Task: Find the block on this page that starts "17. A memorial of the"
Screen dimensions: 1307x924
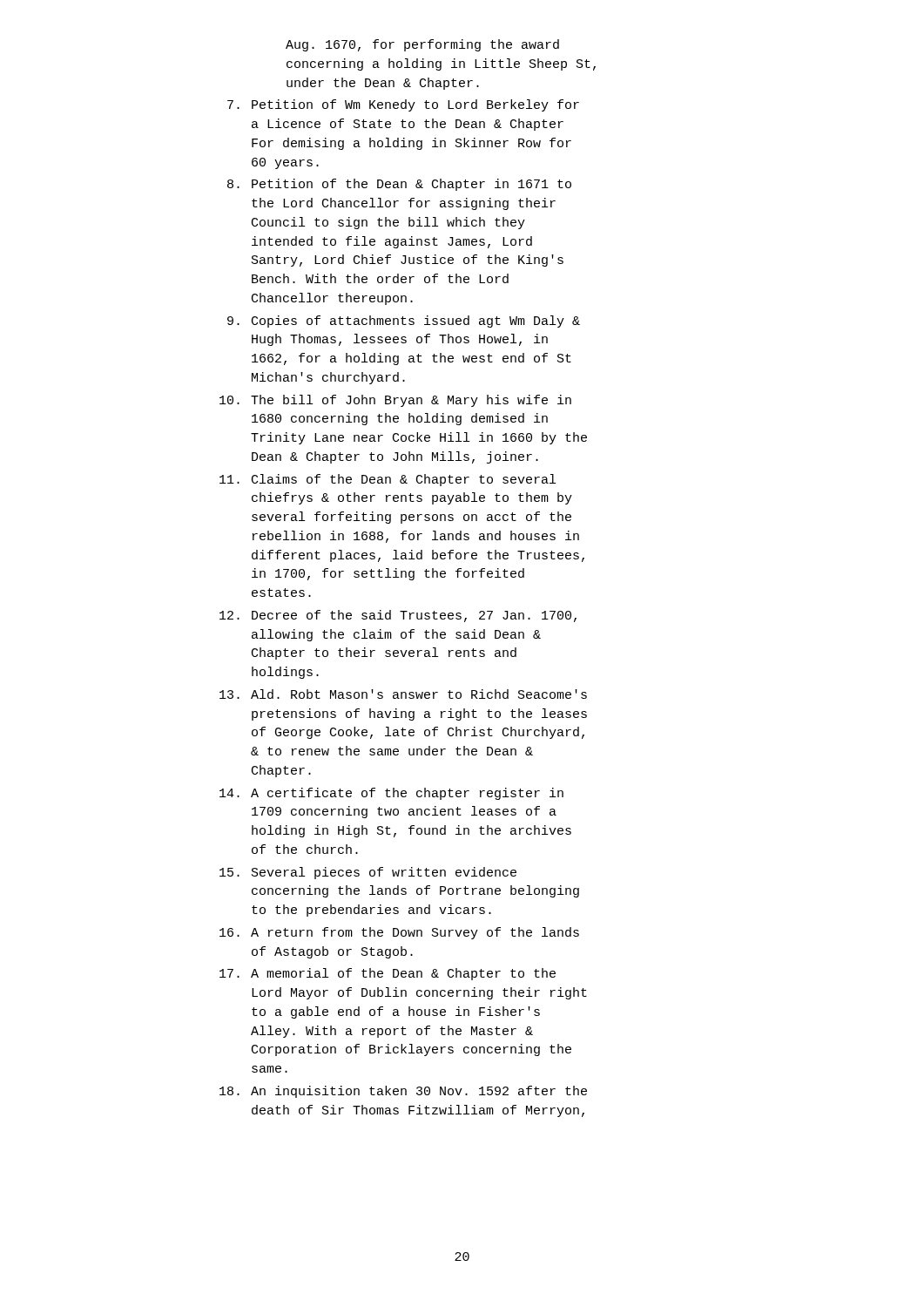Action: pos(486,1022)
